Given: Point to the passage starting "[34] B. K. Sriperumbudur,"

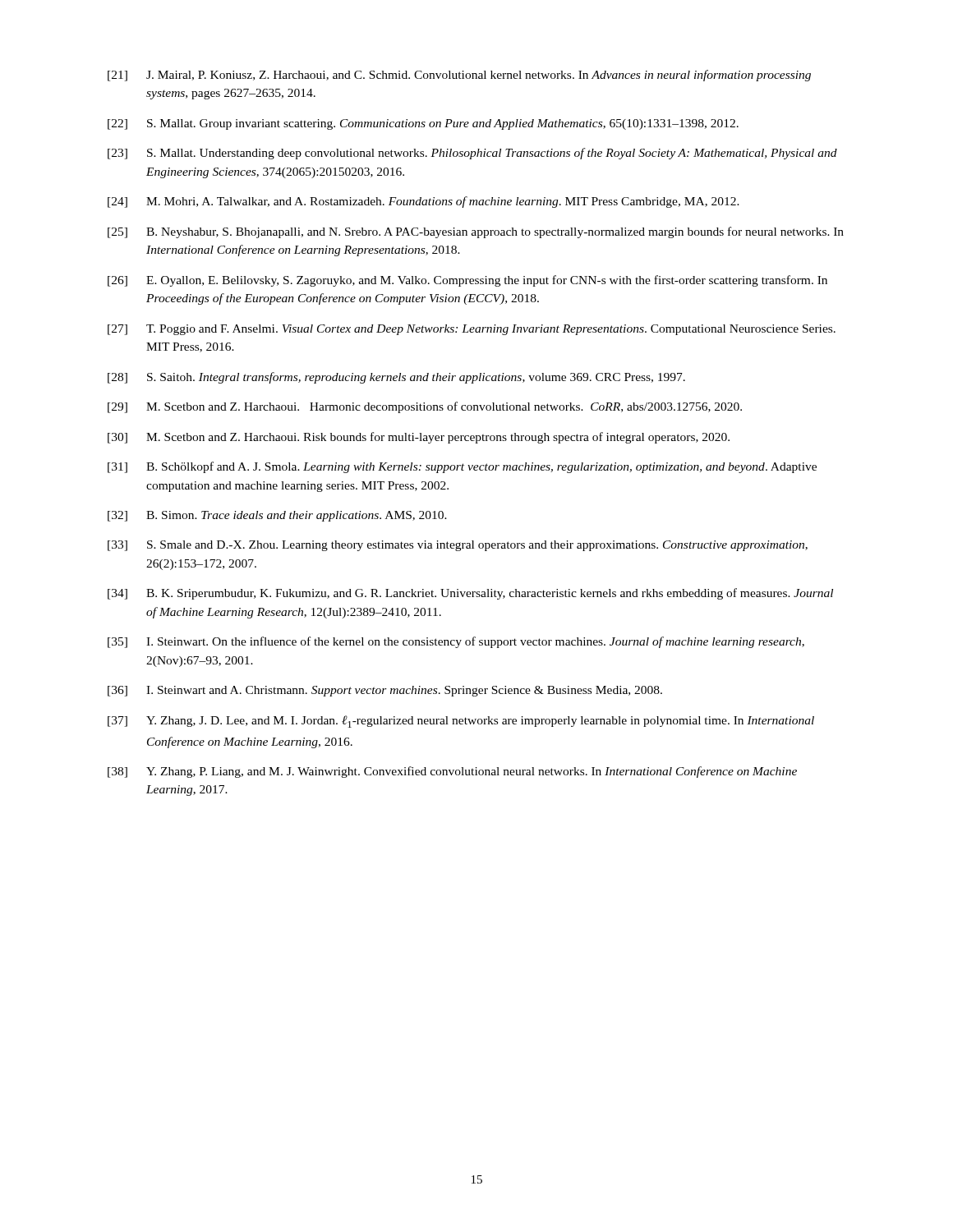Looking at the screenshot, I should click(x=476, y=603).
